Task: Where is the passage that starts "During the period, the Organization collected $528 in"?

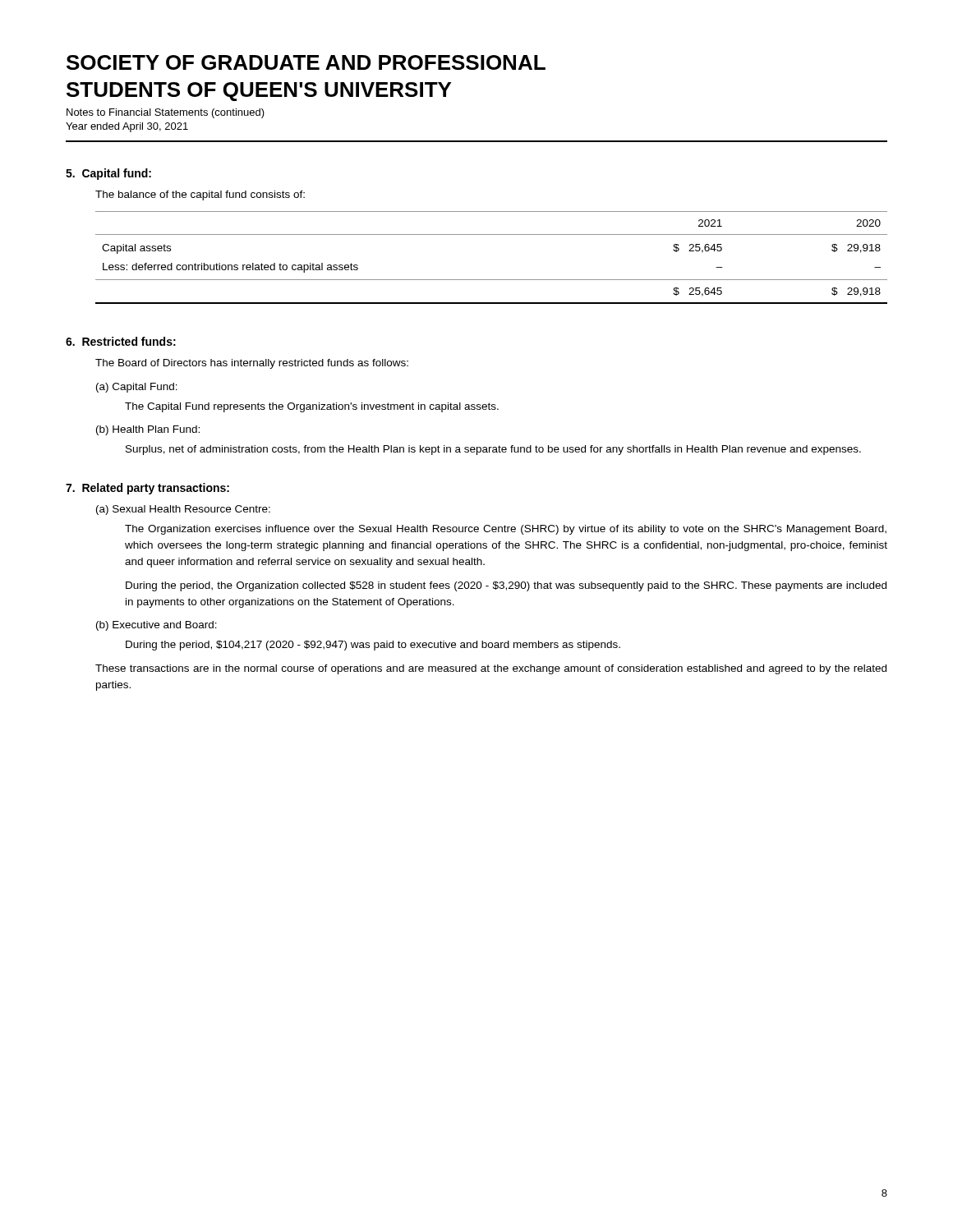Action: coord(506,593)
